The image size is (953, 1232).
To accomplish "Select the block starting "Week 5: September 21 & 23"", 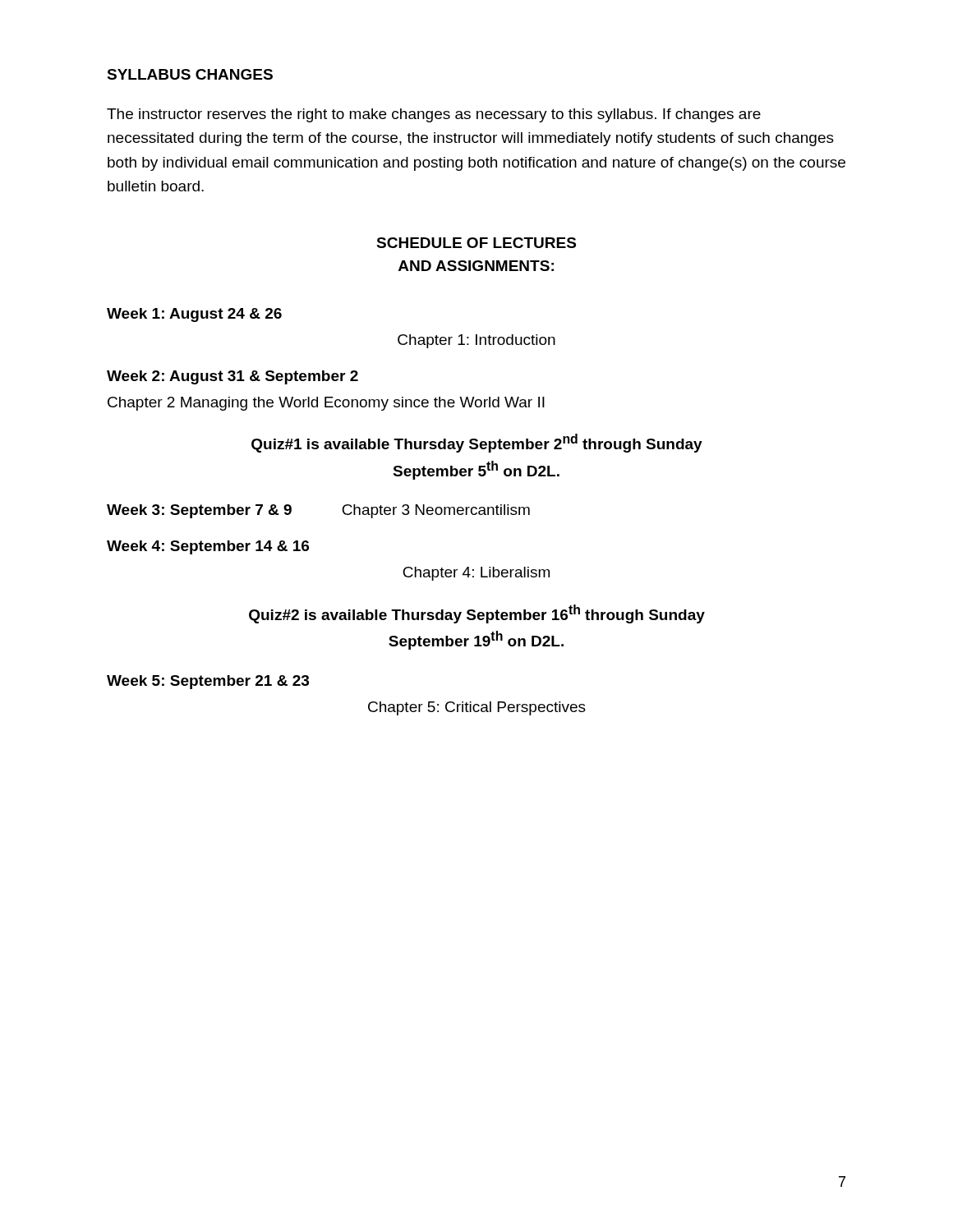I will [x=208, y=680].
